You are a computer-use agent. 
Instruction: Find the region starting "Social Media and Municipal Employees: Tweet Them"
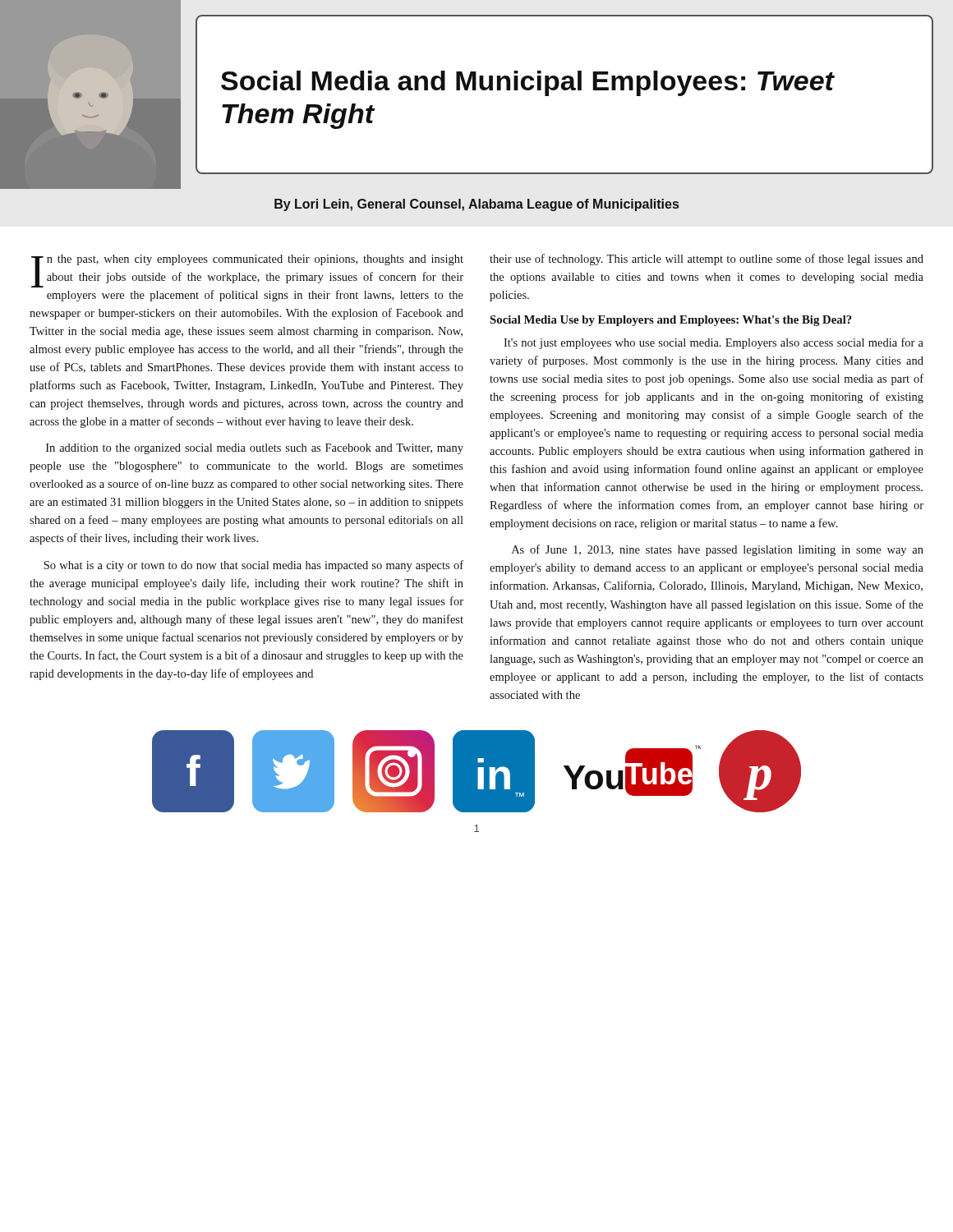[x=564, y=97]
